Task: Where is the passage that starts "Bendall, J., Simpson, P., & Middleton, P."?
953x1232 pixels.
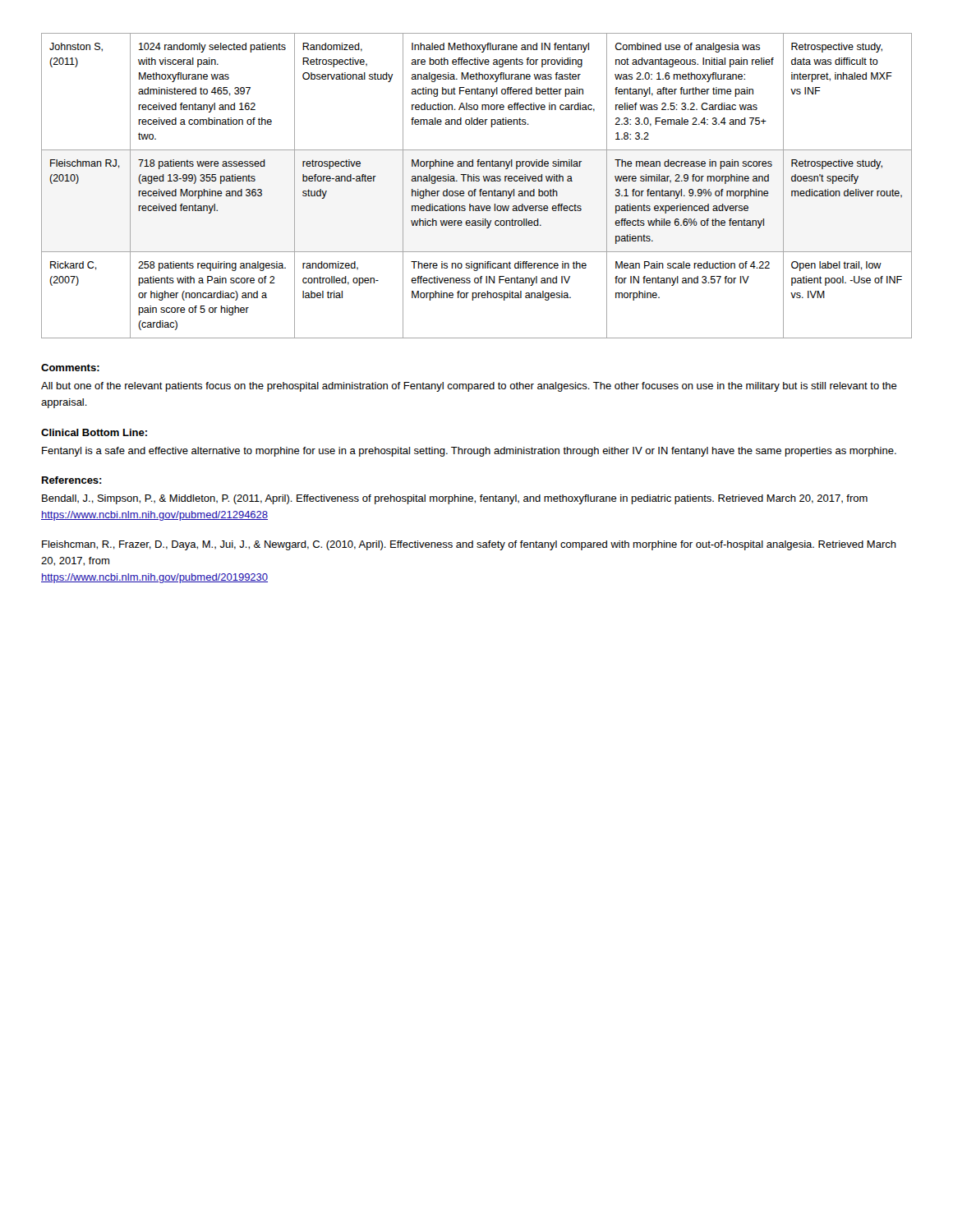Action: [x=454, y=506]
